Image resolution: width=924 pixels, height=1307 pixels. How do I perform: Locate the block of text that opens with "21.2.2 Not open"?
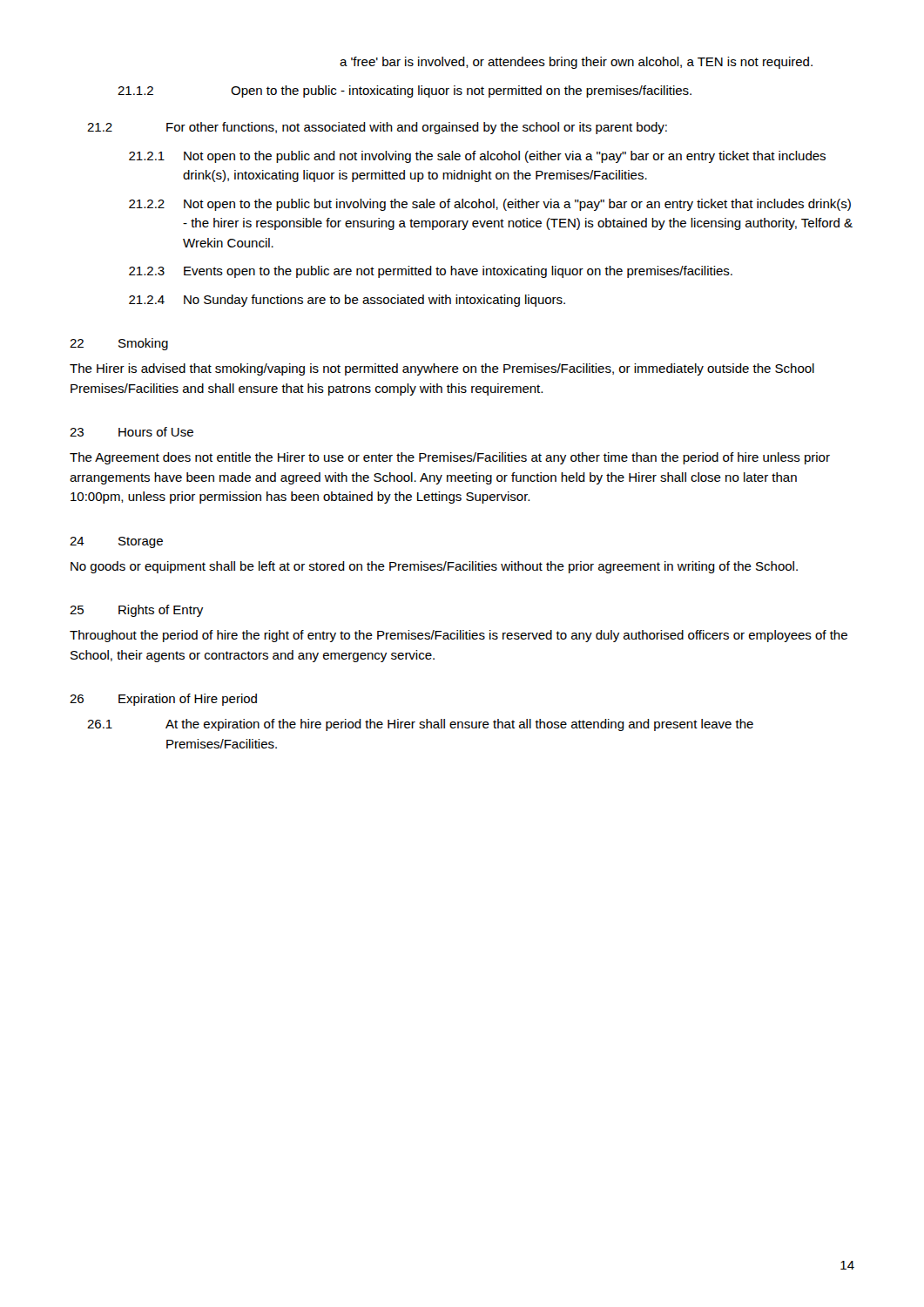click(462, 223)
